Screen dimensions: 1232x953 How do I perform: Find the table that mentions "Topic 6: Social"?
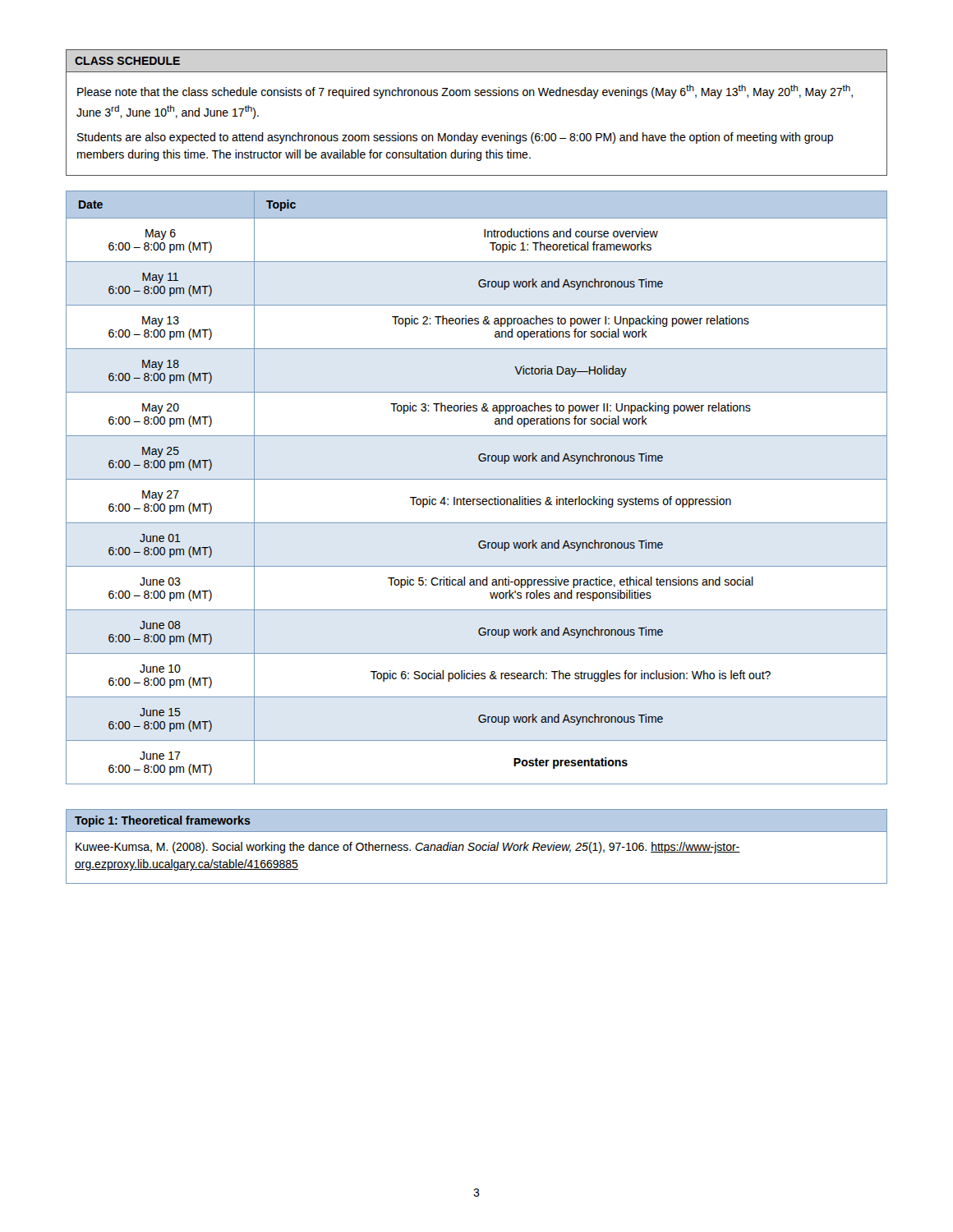pyautogui.click(x=476, y=488)
